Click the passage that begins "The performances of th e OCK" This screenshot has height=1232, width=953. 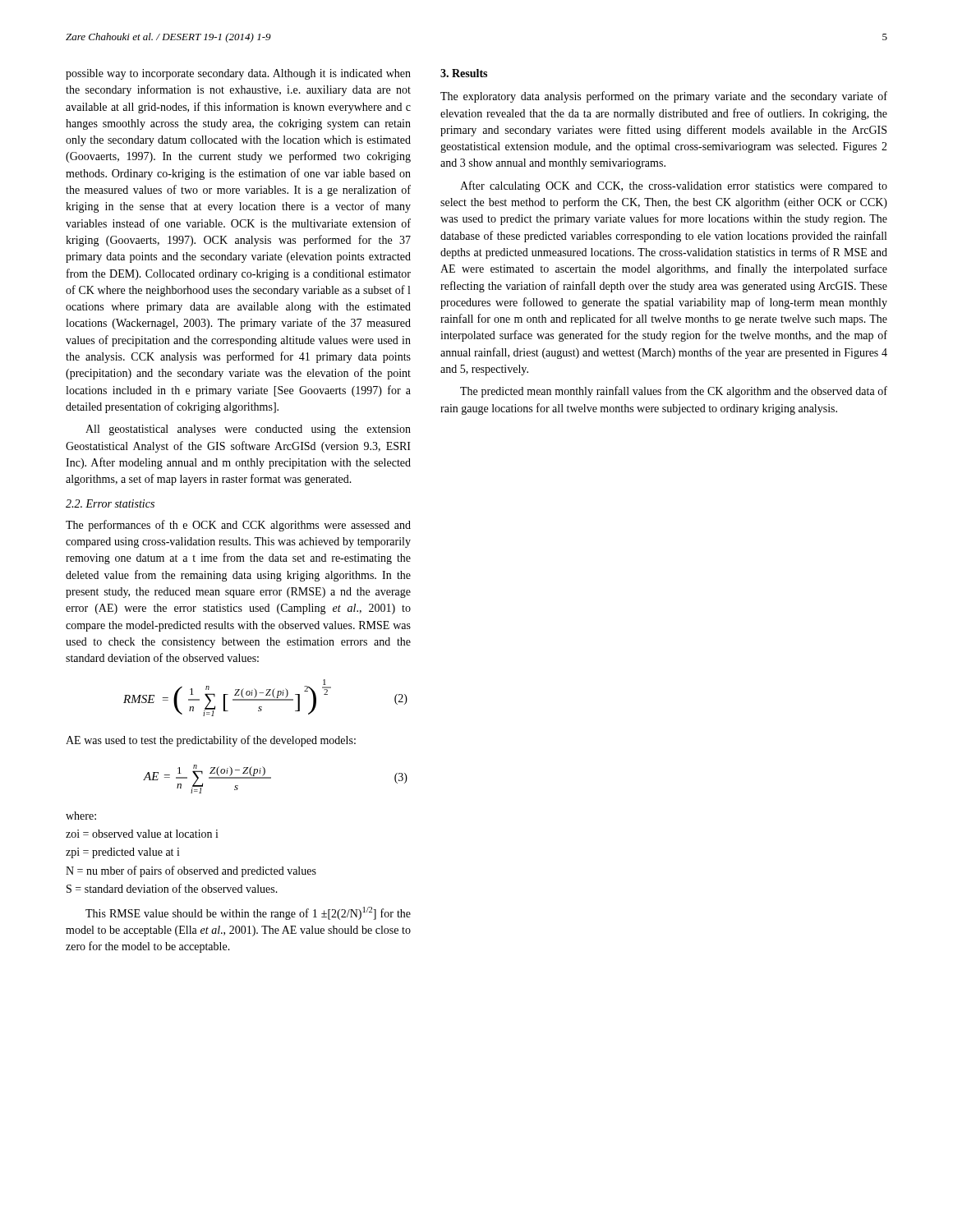[x=238, y=592]
